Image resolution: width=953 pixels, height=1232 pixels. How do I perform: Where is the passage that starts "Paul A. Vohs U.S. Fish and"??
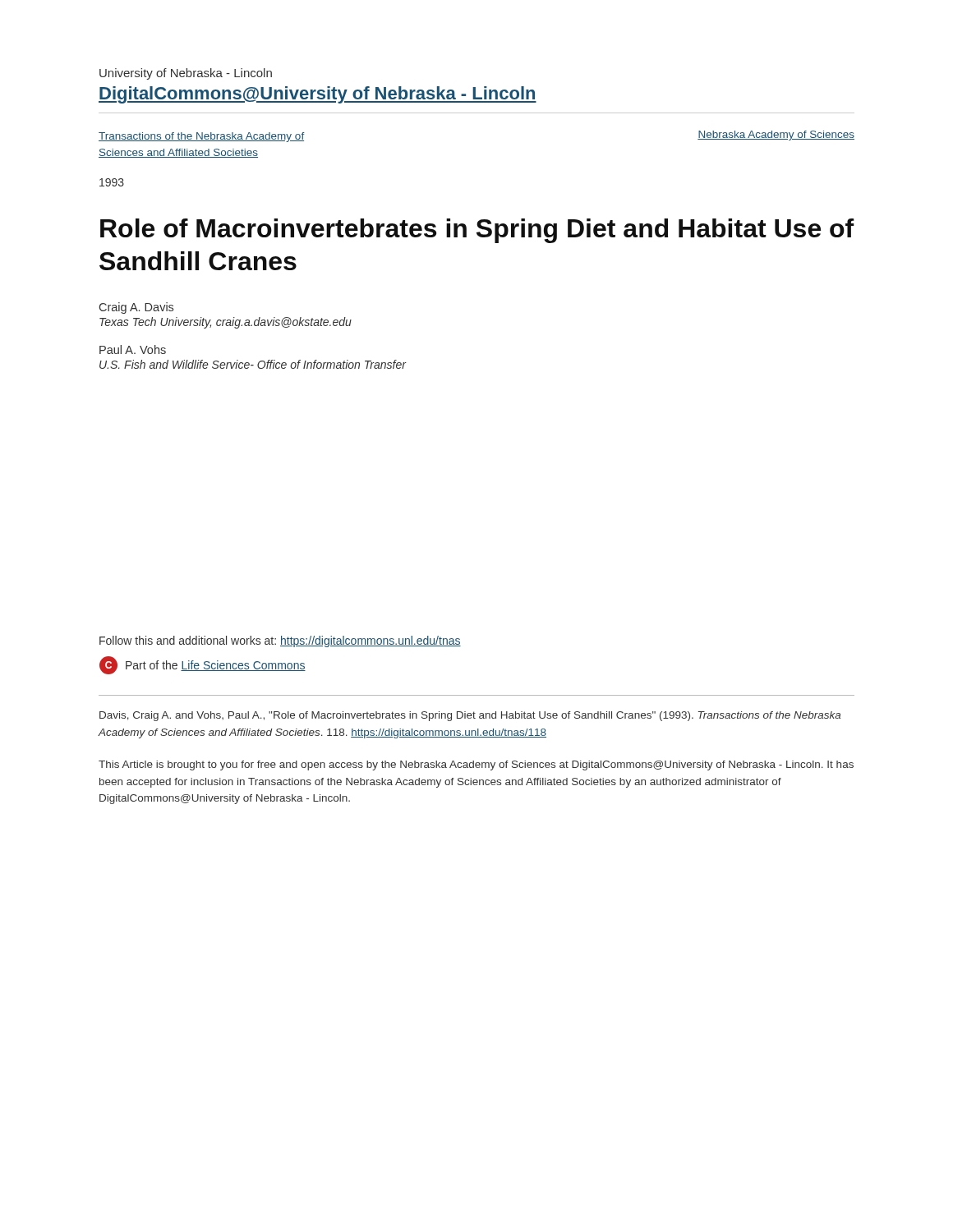133,349
